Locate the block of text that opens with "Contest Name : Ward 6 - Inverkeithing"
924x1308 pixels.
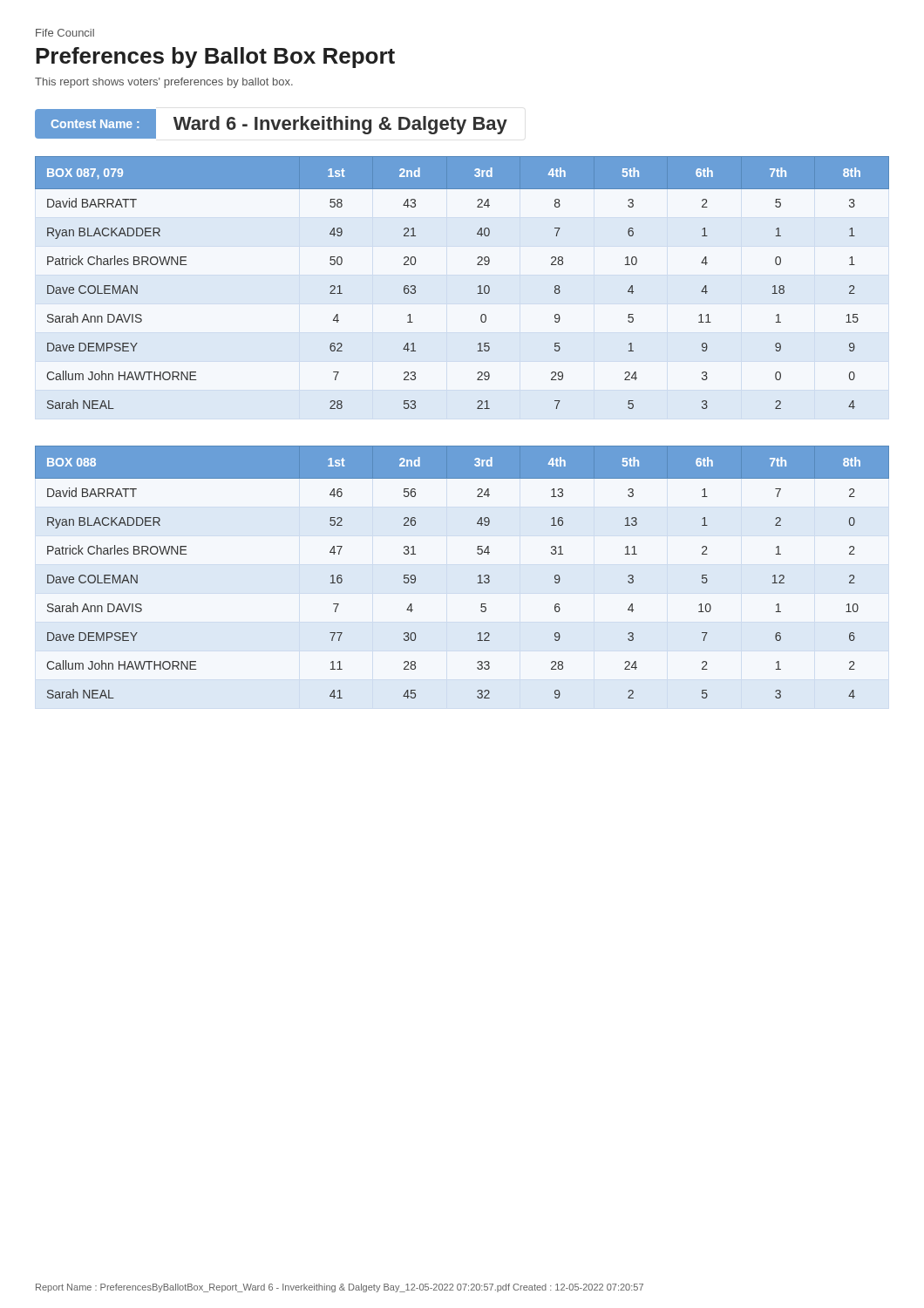coord(280,124)
